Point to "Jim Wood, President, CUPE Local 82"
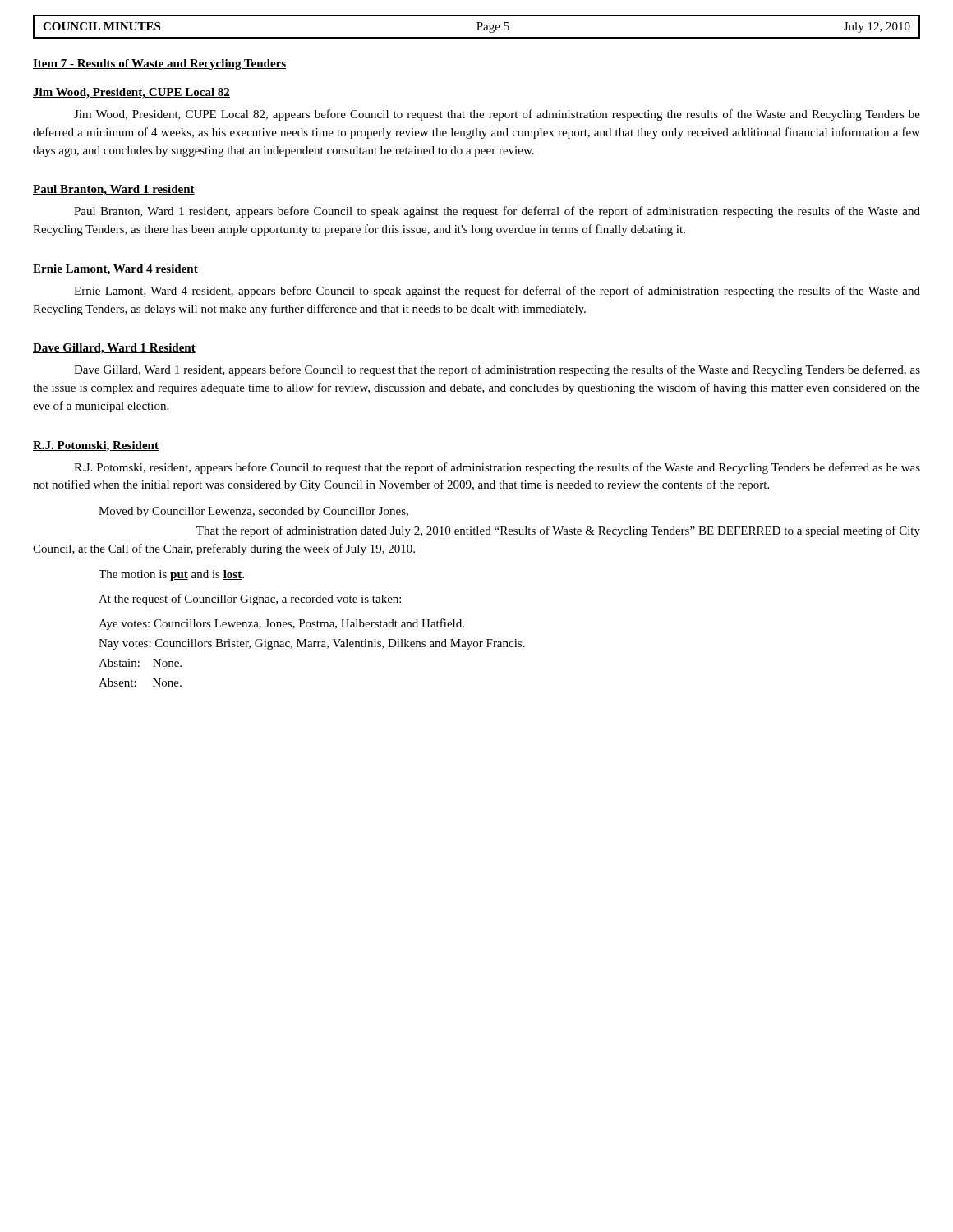This screenshot has height=1232, width=953. coord(131,92)
